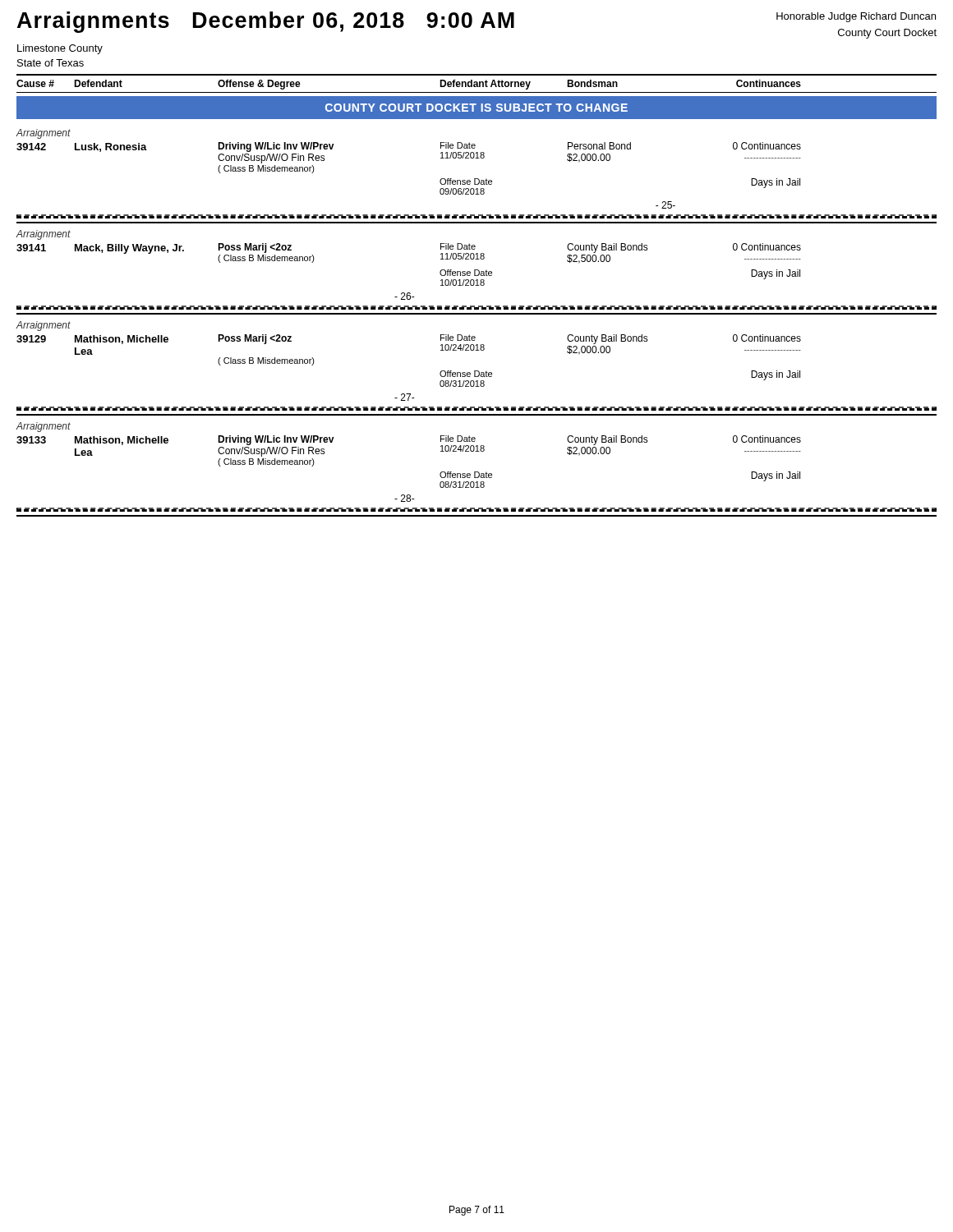Find the table that mentions "39141 Mack, Billy Wayne,"

(476, 272)
